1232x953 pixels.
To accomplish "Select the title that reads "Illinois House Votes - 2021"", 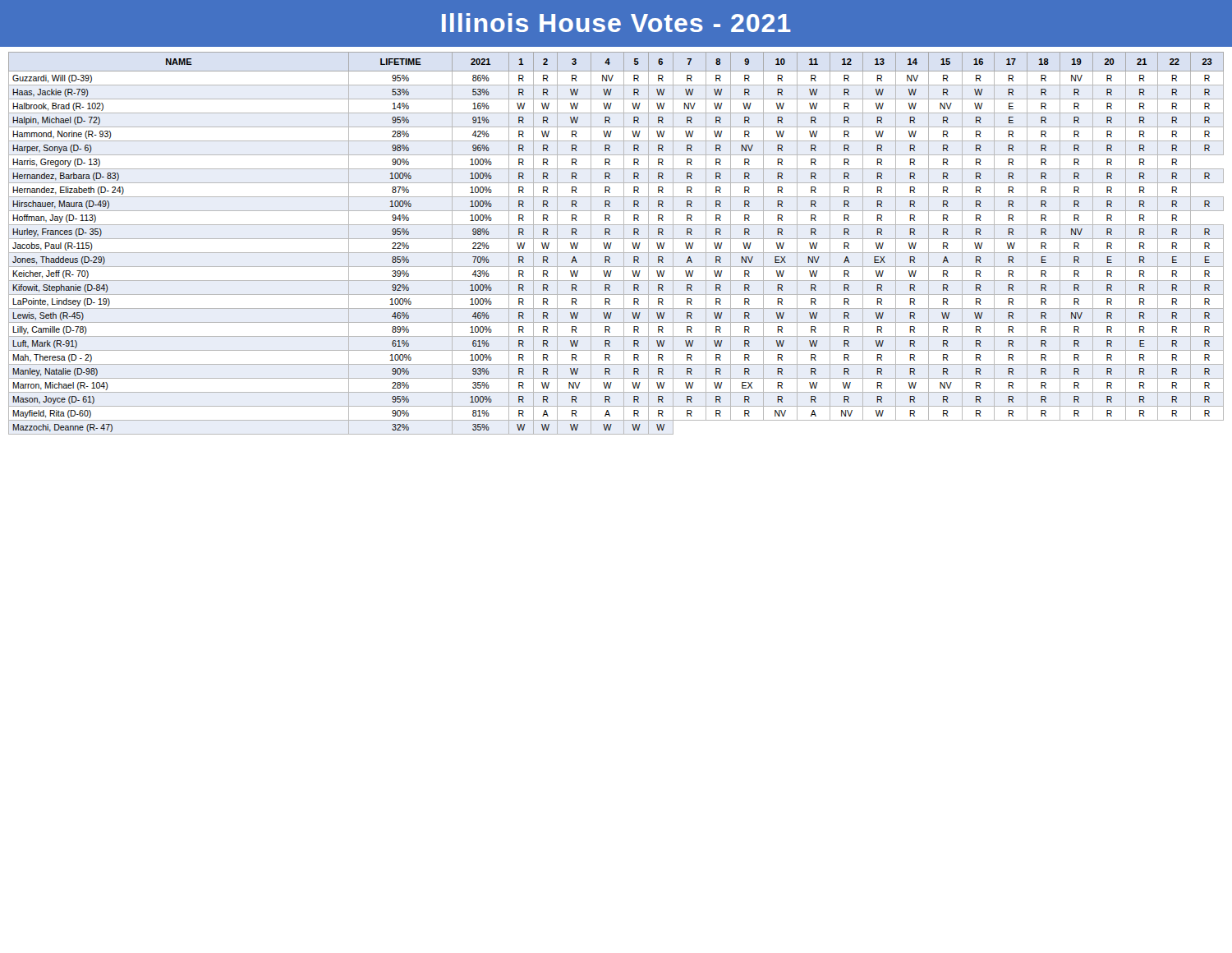I will (x=616, y=23).
